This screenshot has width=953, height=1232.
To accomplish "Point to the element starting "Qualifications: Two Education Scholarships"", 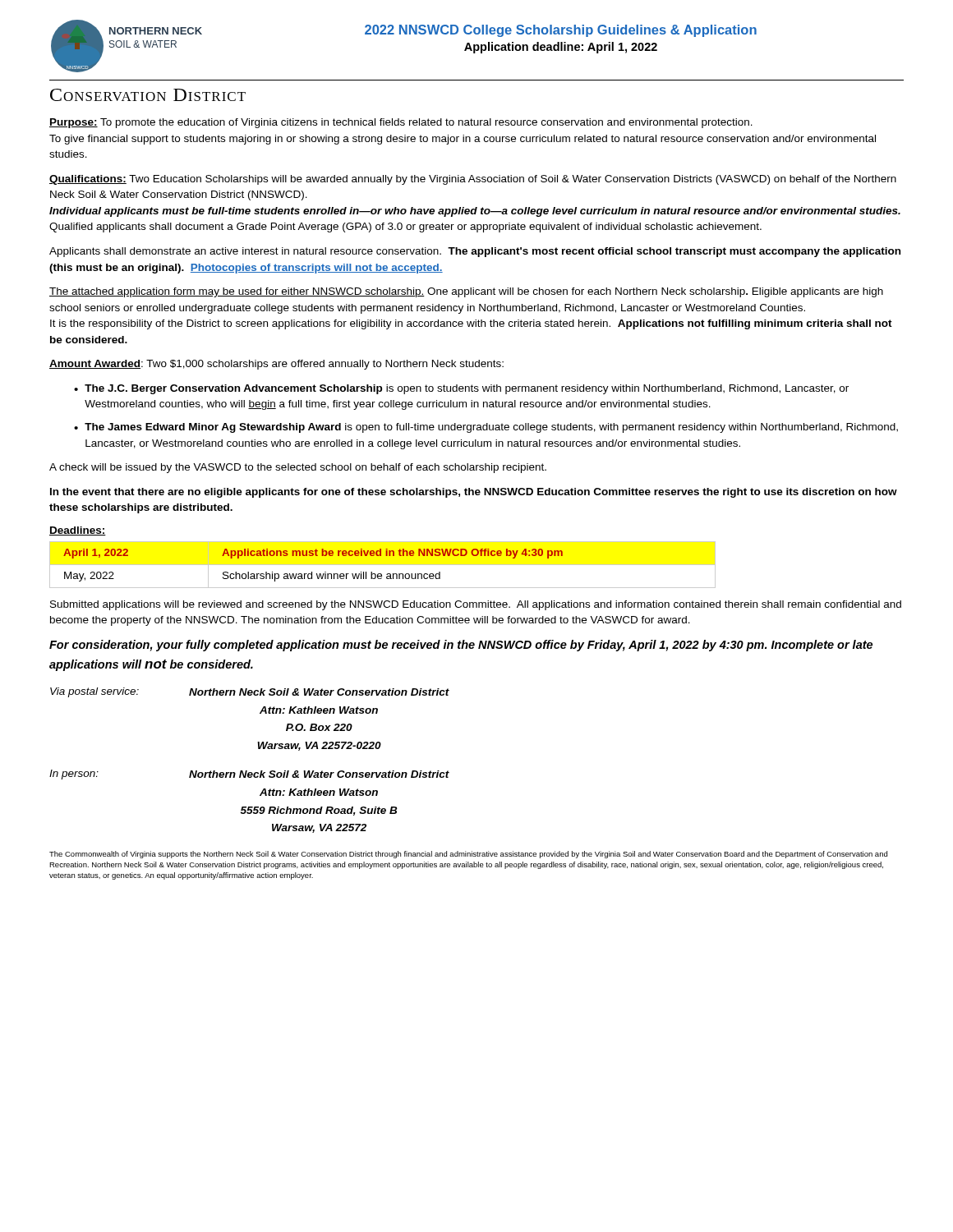I will click(475, 202).
